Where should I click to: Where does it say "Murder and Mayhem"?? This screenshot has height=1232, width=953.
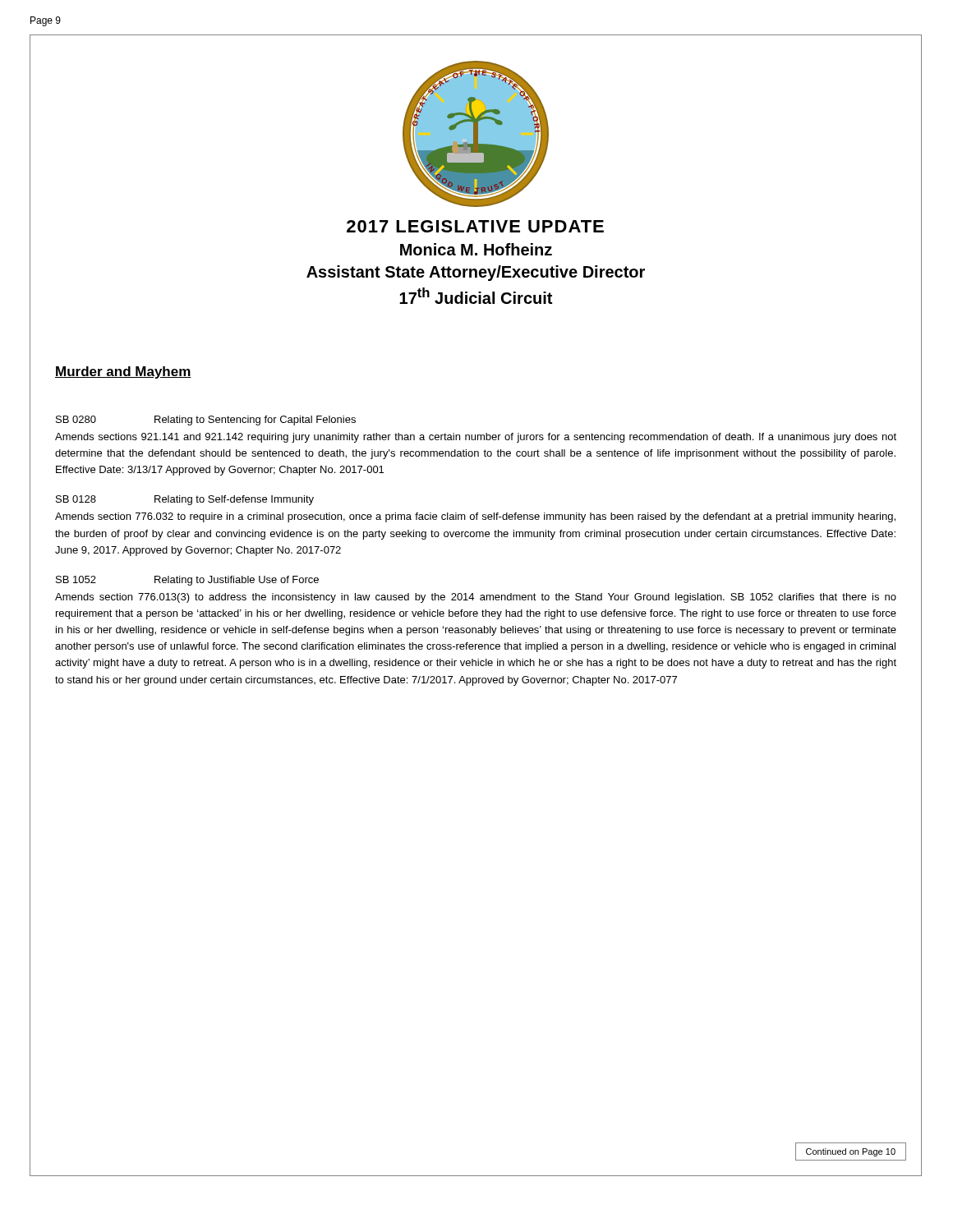coord(123,372)
